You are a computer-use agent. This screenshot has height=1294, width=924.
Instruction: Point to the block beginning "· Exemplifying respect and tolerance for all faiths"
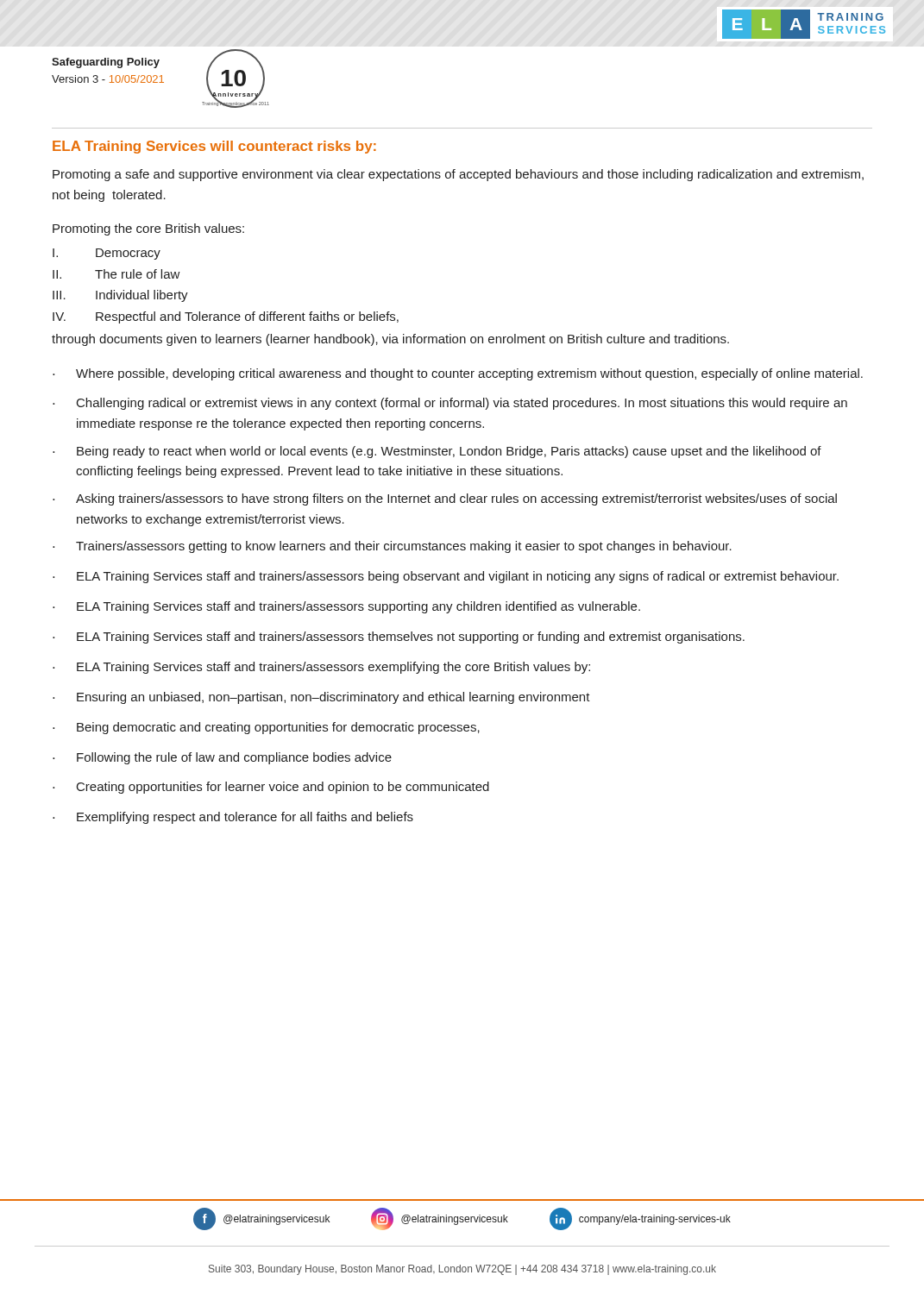[233, 818]
